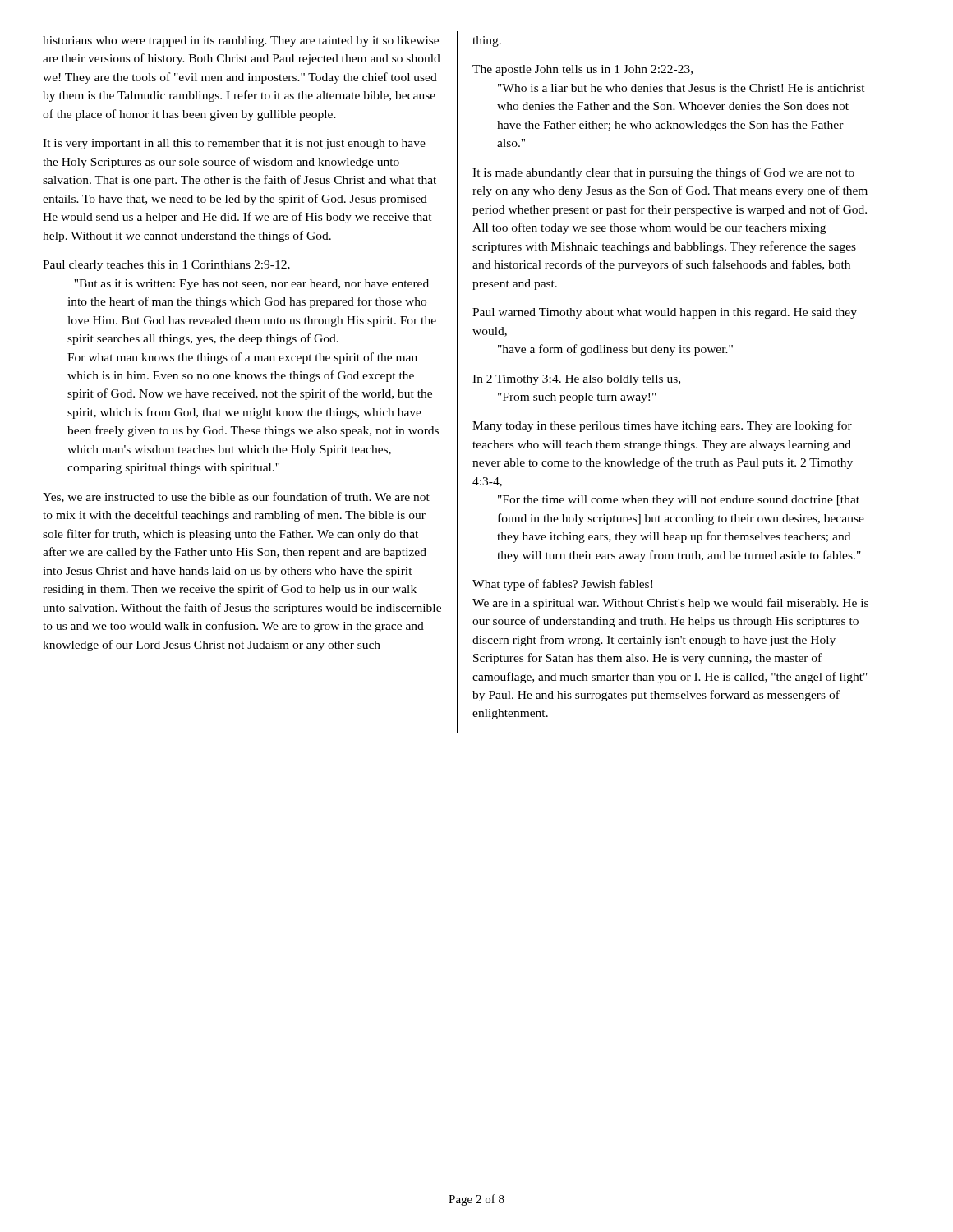Click on the text block that reads "Yes, we are instructed to"

(x=242, y=570)
